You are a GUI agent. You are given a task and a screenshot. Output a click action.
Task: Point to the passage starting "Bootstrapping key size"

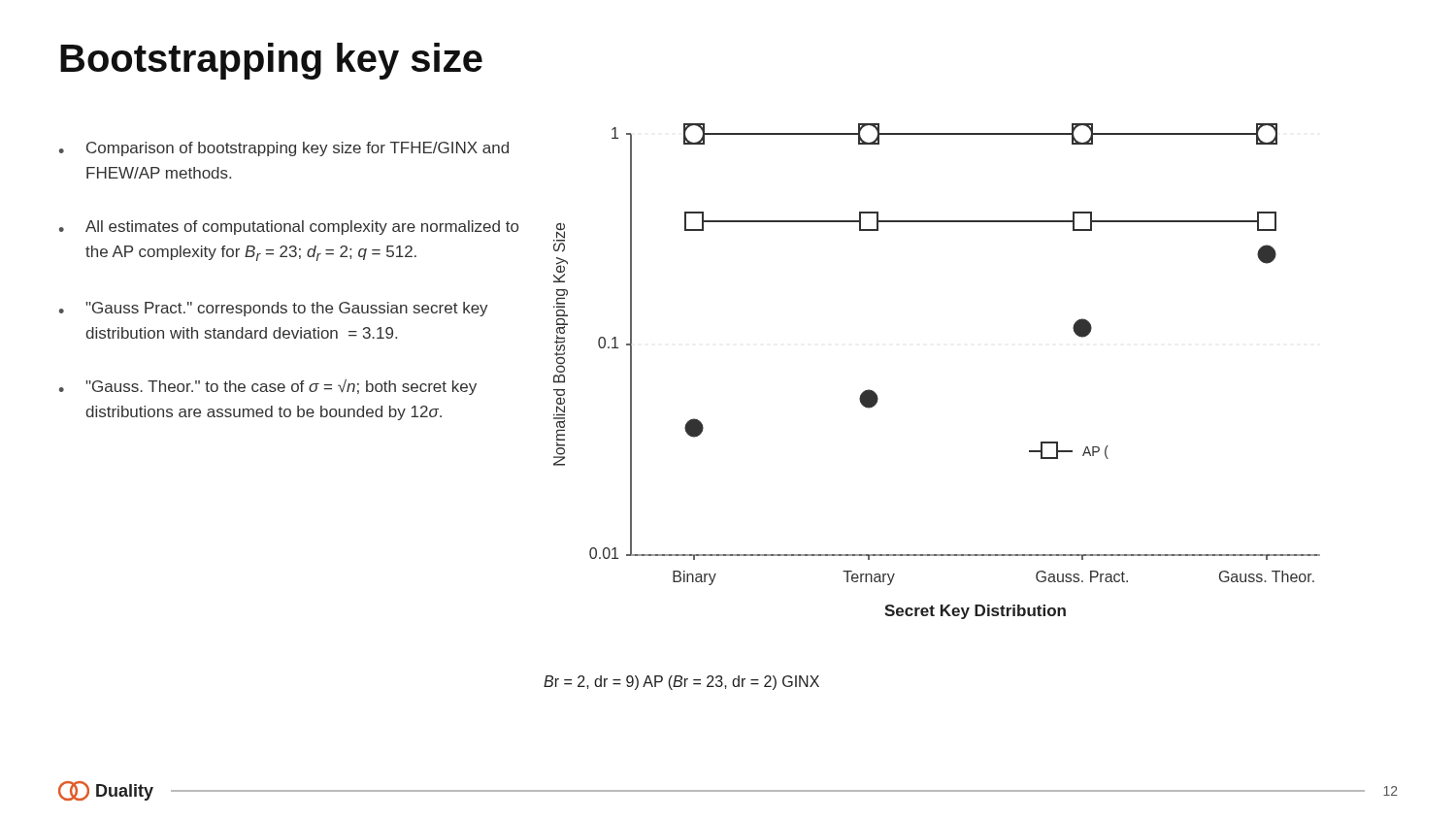click(271, 58)
